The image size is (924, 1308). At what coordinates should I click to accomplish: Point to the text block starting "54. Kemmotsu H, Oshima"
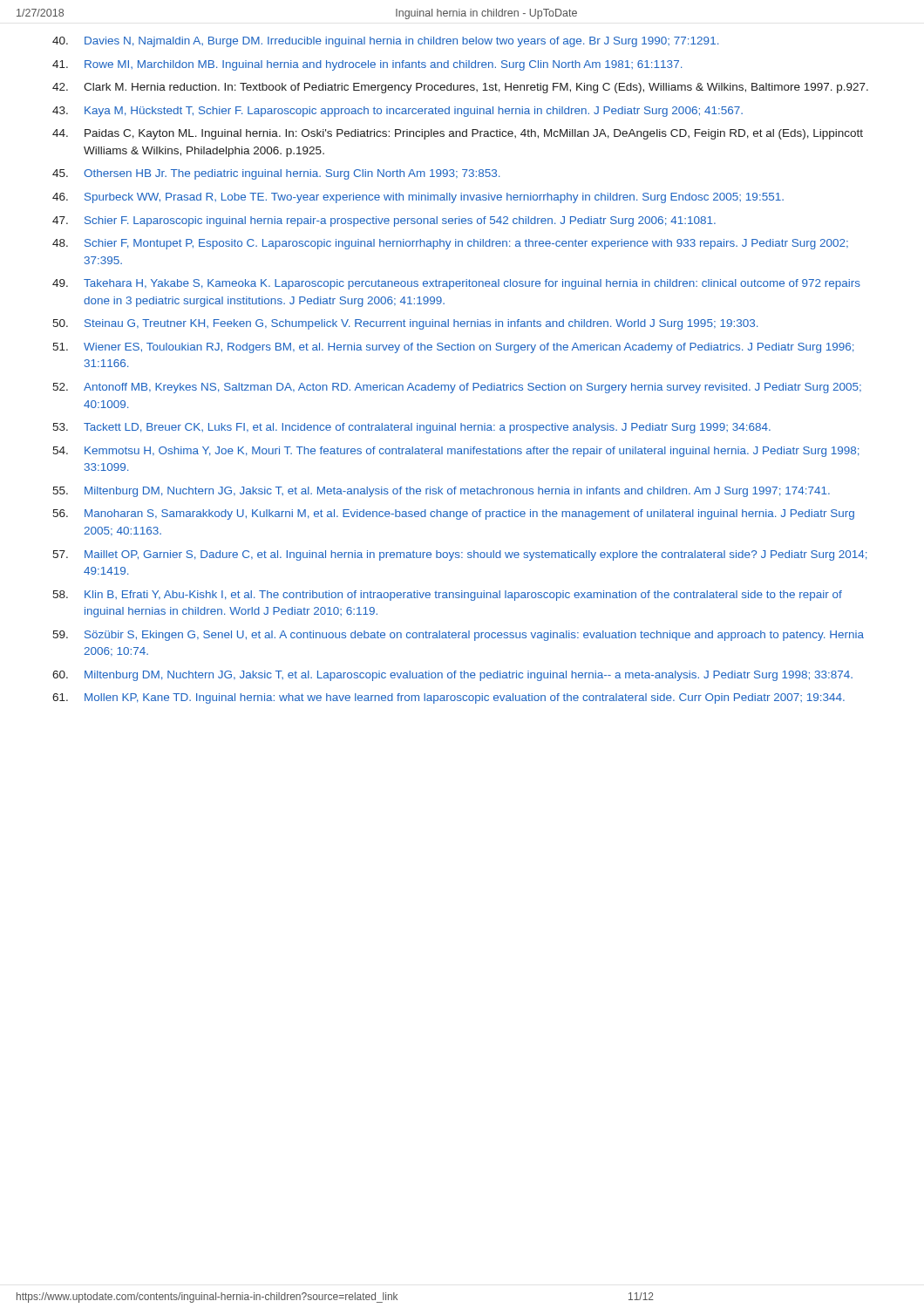(x=467, y=459)
